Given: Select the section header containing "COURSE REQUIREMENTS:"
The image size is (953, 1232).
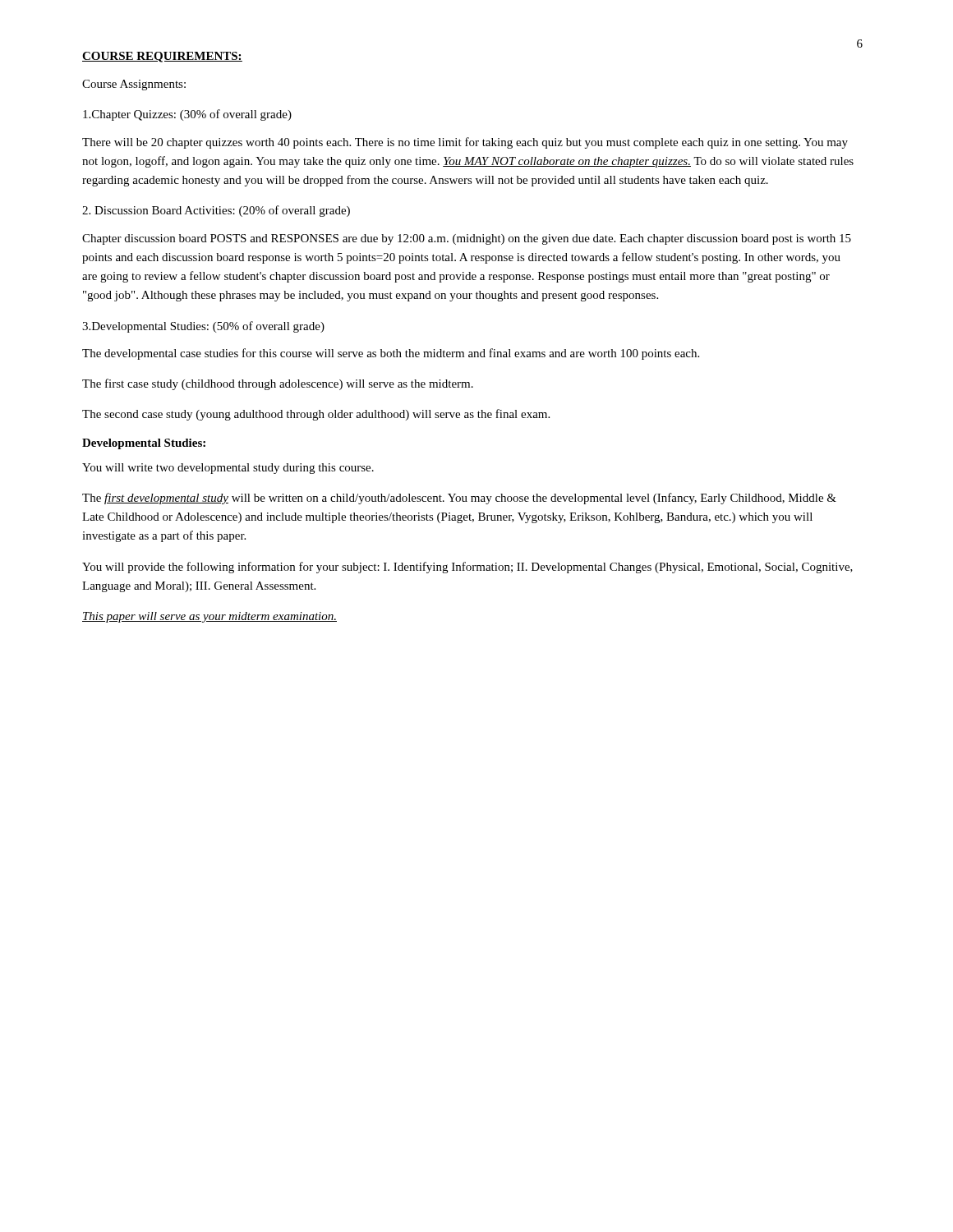Looking at the screenshot, I should click(x=162, y=56).
